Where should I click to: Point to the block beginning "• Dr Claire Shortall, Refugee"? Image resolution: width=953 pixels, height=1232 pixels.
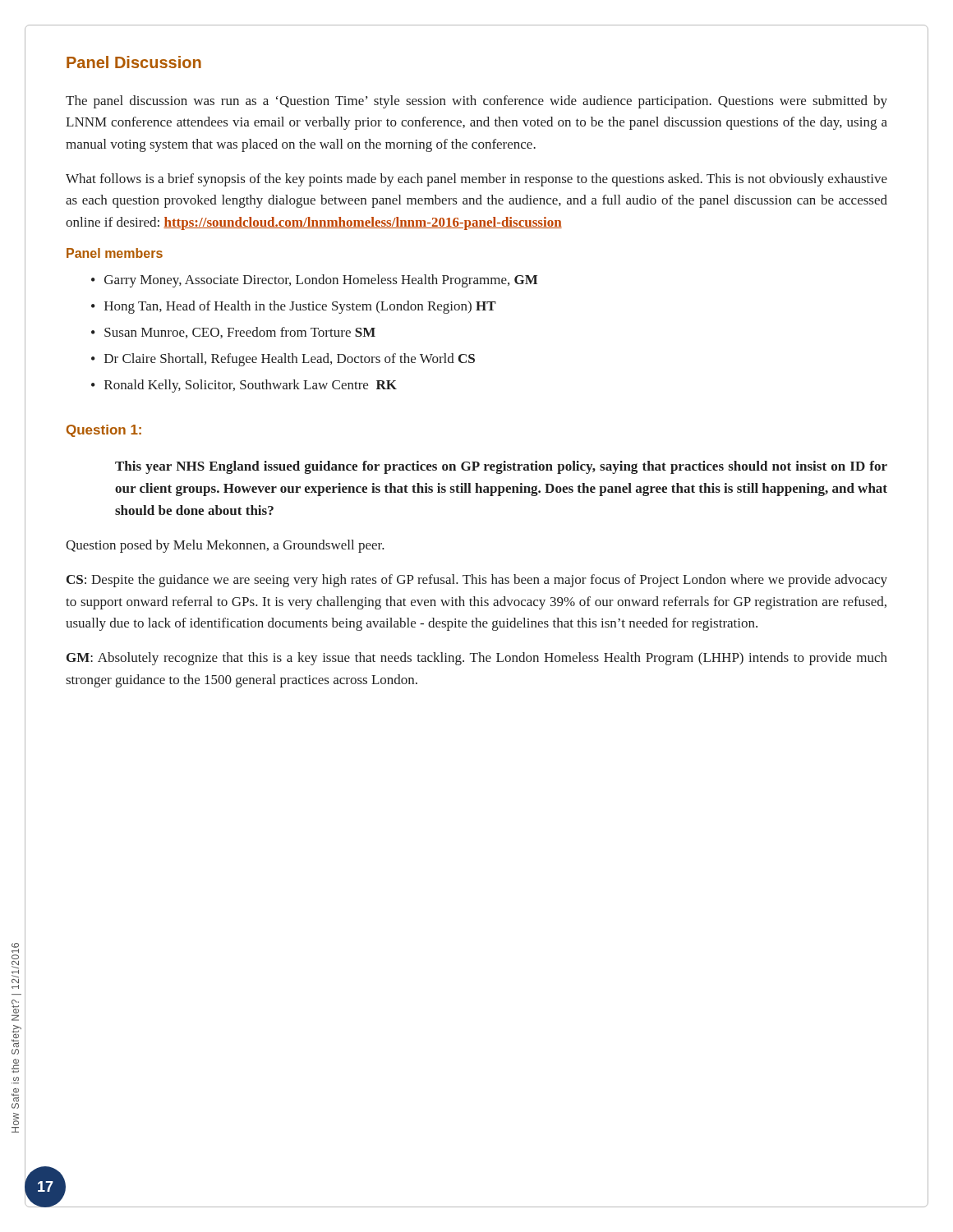[283, 359]
